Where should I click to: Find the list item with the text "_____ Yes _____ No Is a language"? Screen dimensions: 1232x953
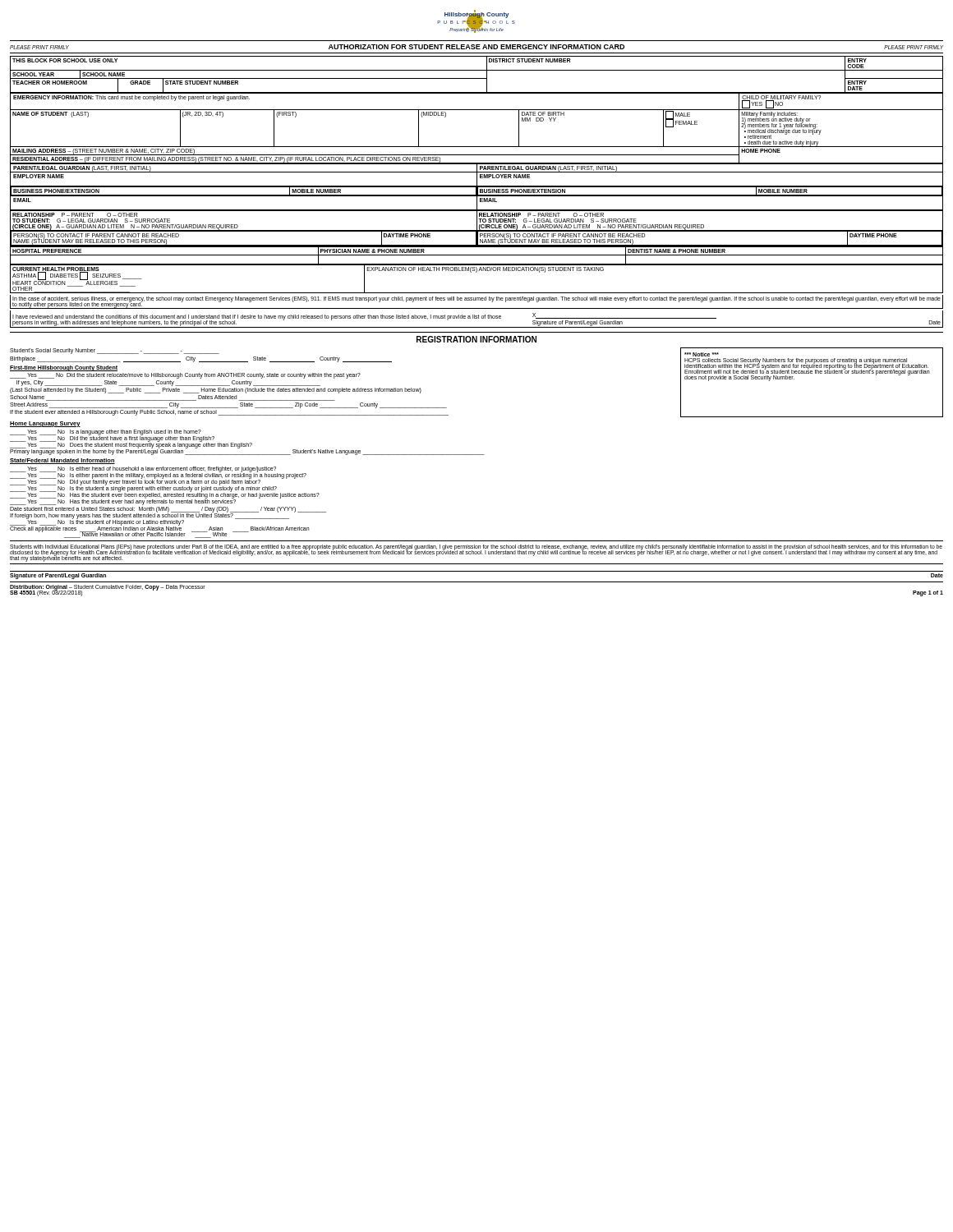(x=105, y=432)
